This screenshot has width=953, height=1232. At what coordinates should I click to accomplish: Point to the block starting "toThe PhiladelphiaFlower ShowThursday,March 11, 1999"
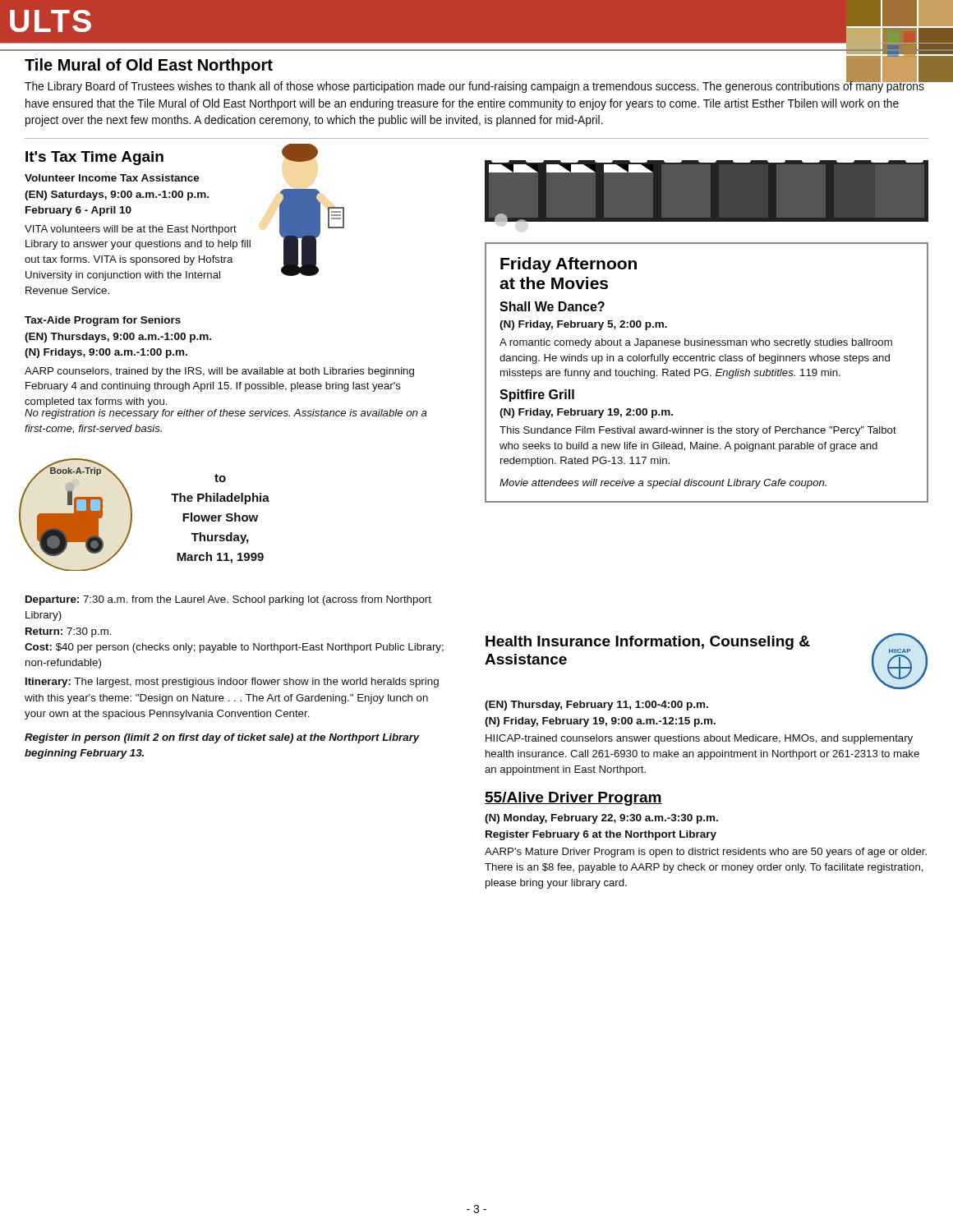pos(220,517)
